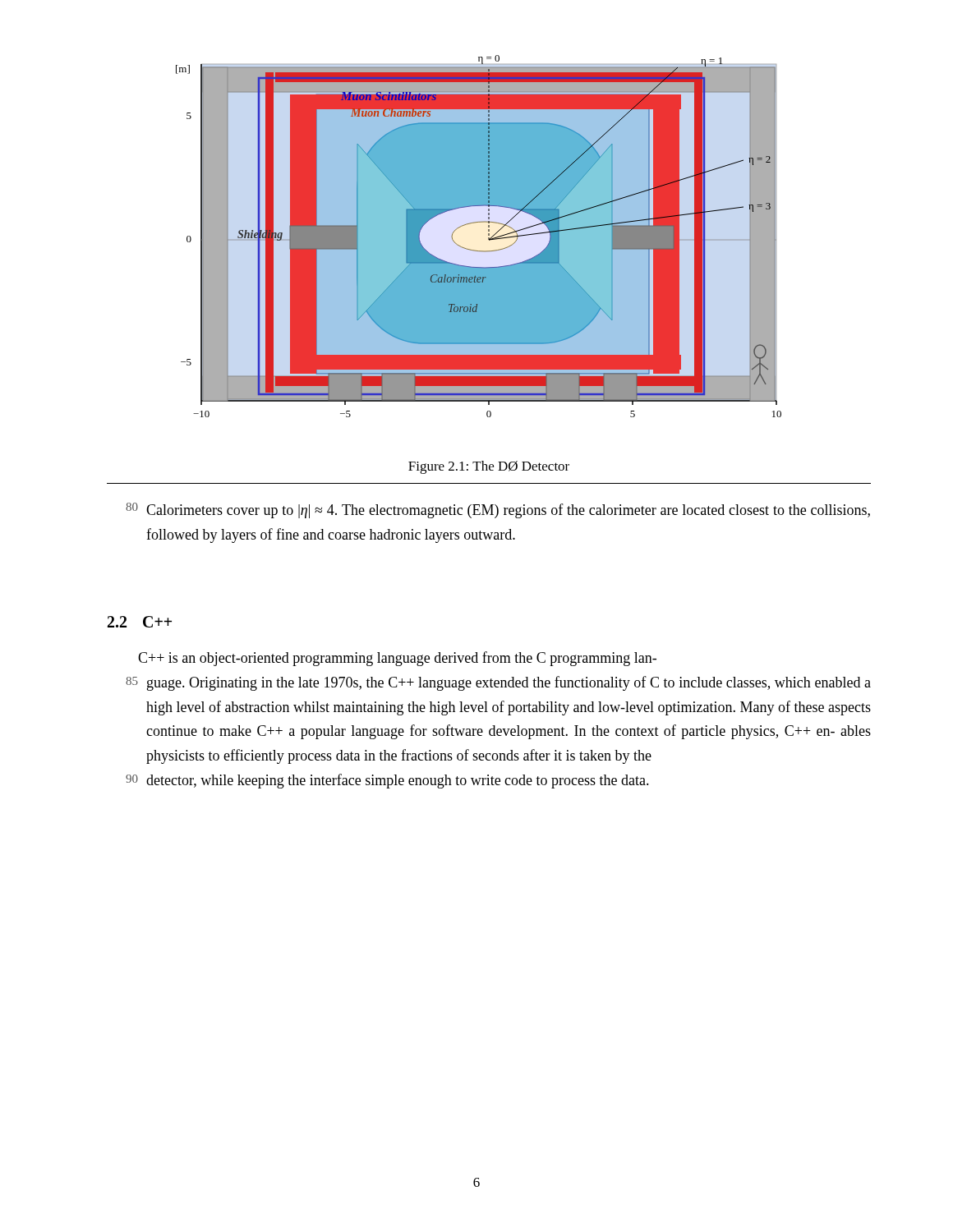Locate the text block containing "80 Calorimeters cover up"
This screenshot has width=953, height=1232.
pyautogui.click(x=489, y=523)
